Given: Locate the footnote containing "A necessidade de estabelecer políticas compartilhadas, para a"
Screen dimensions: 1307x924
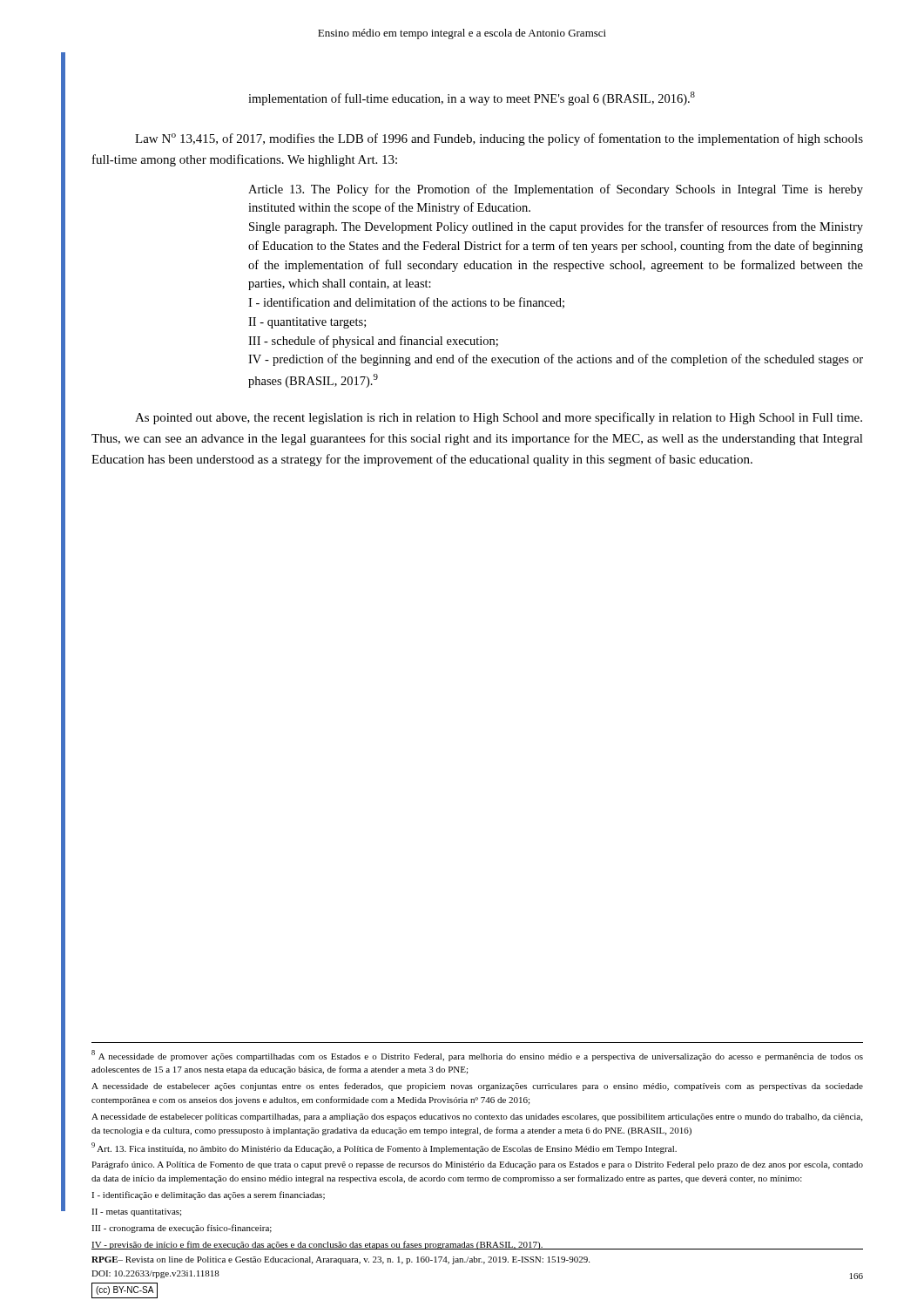Looking at the screenshot, I should point(477,1123).
